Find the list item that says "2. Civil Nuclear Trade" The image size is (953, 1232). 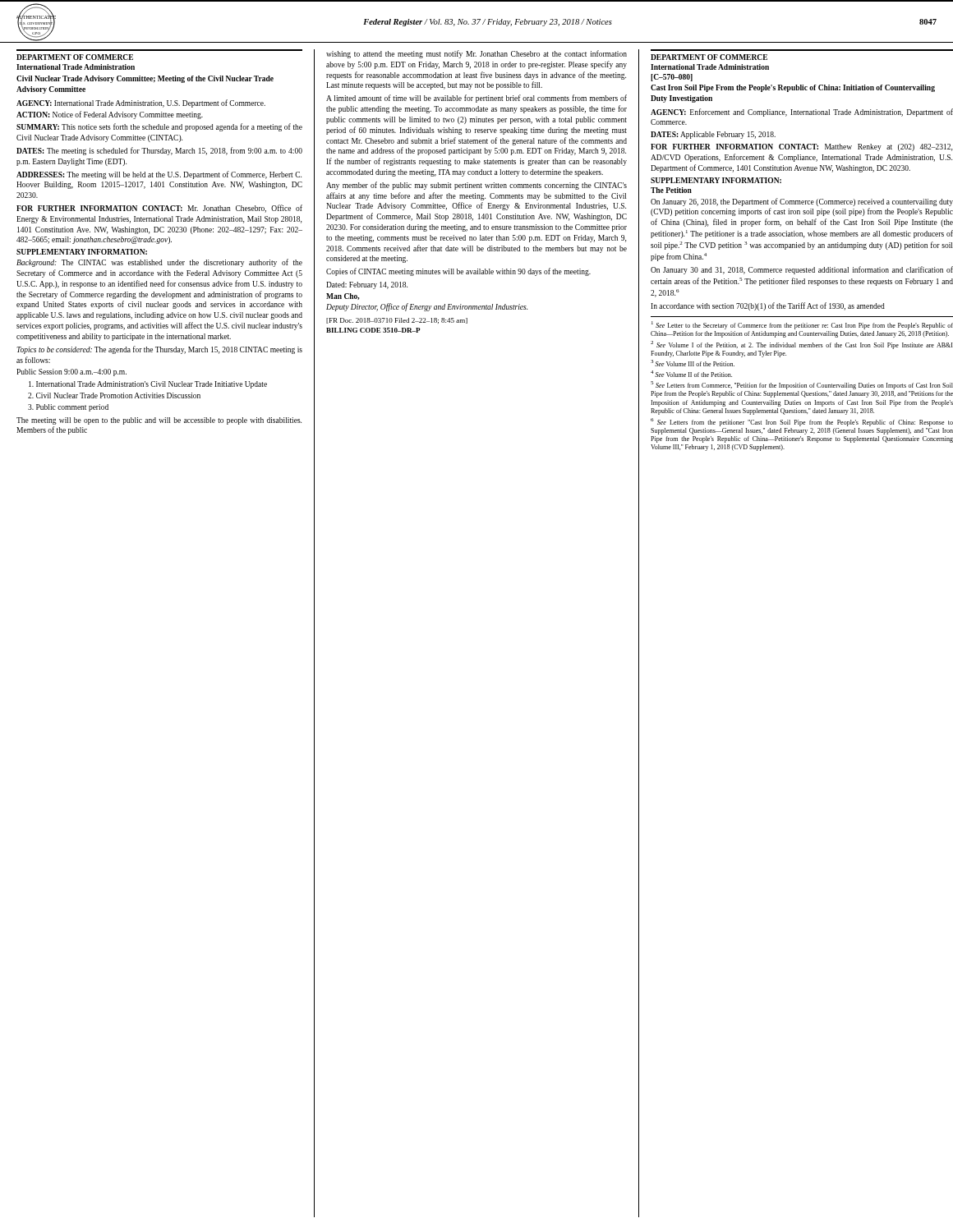point(114,396)
